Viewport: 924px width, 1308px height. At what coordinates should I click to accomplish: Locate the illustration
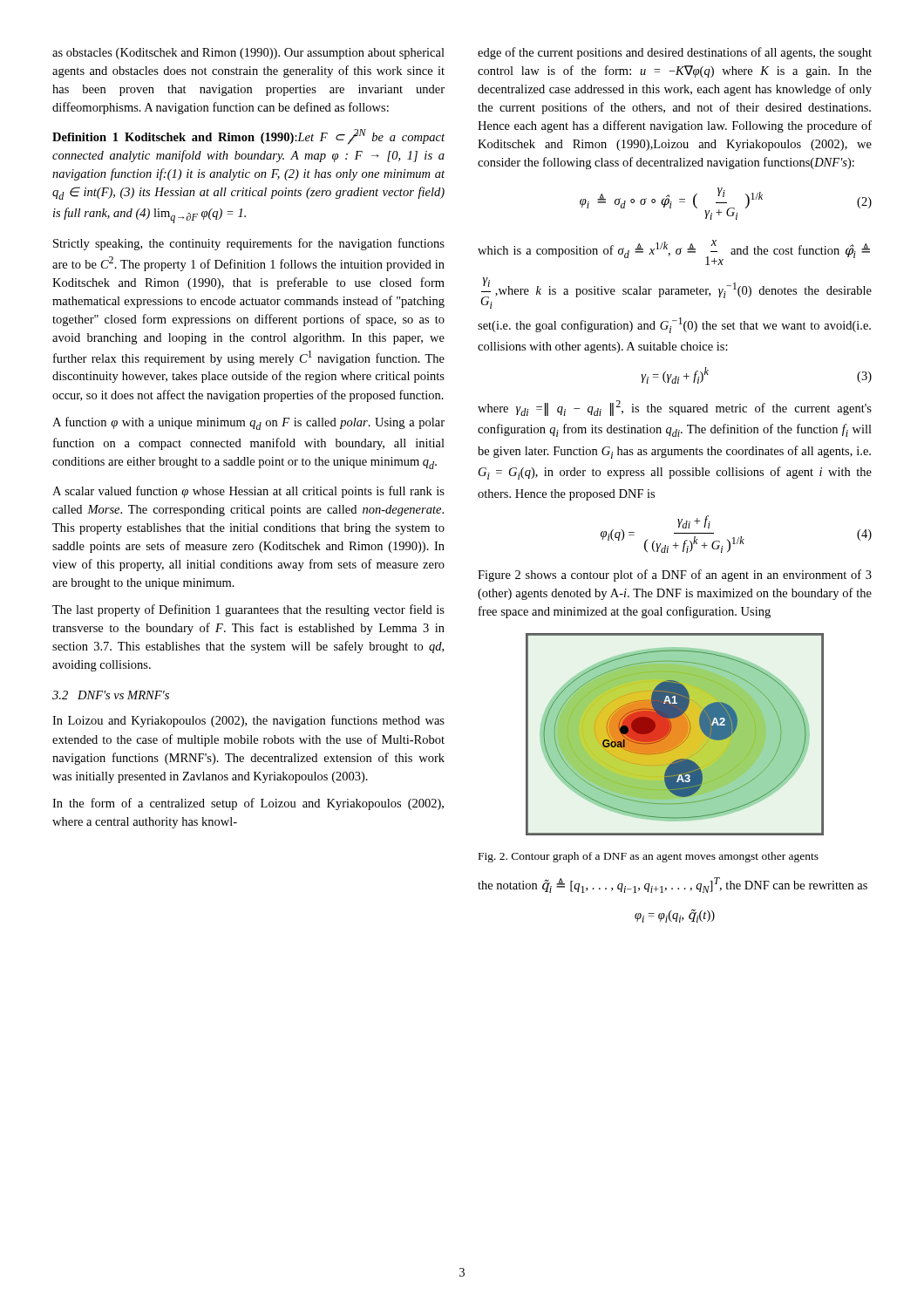(675, 734)
